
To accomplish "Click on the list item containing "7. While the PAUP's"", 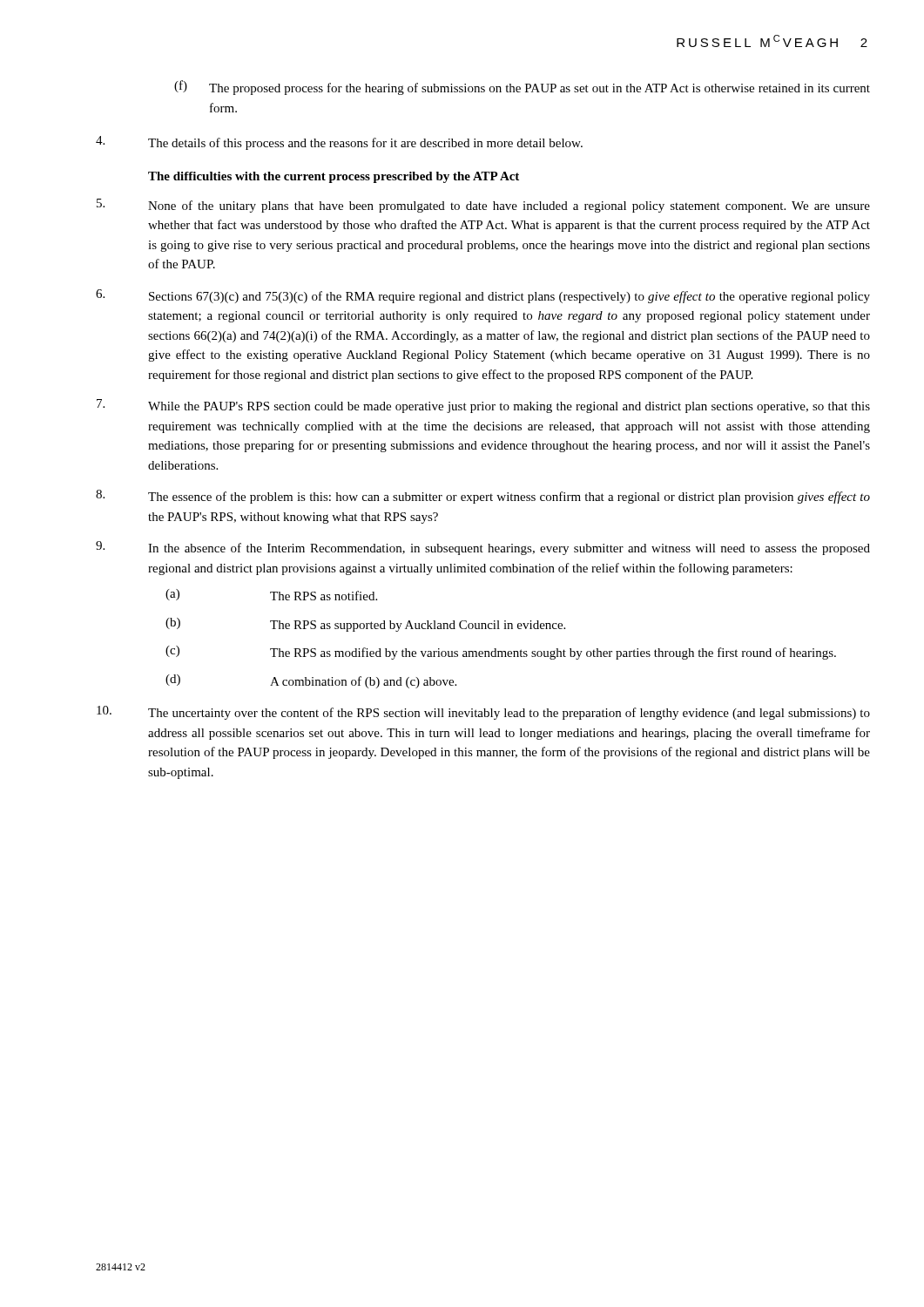I will point(483,436).
